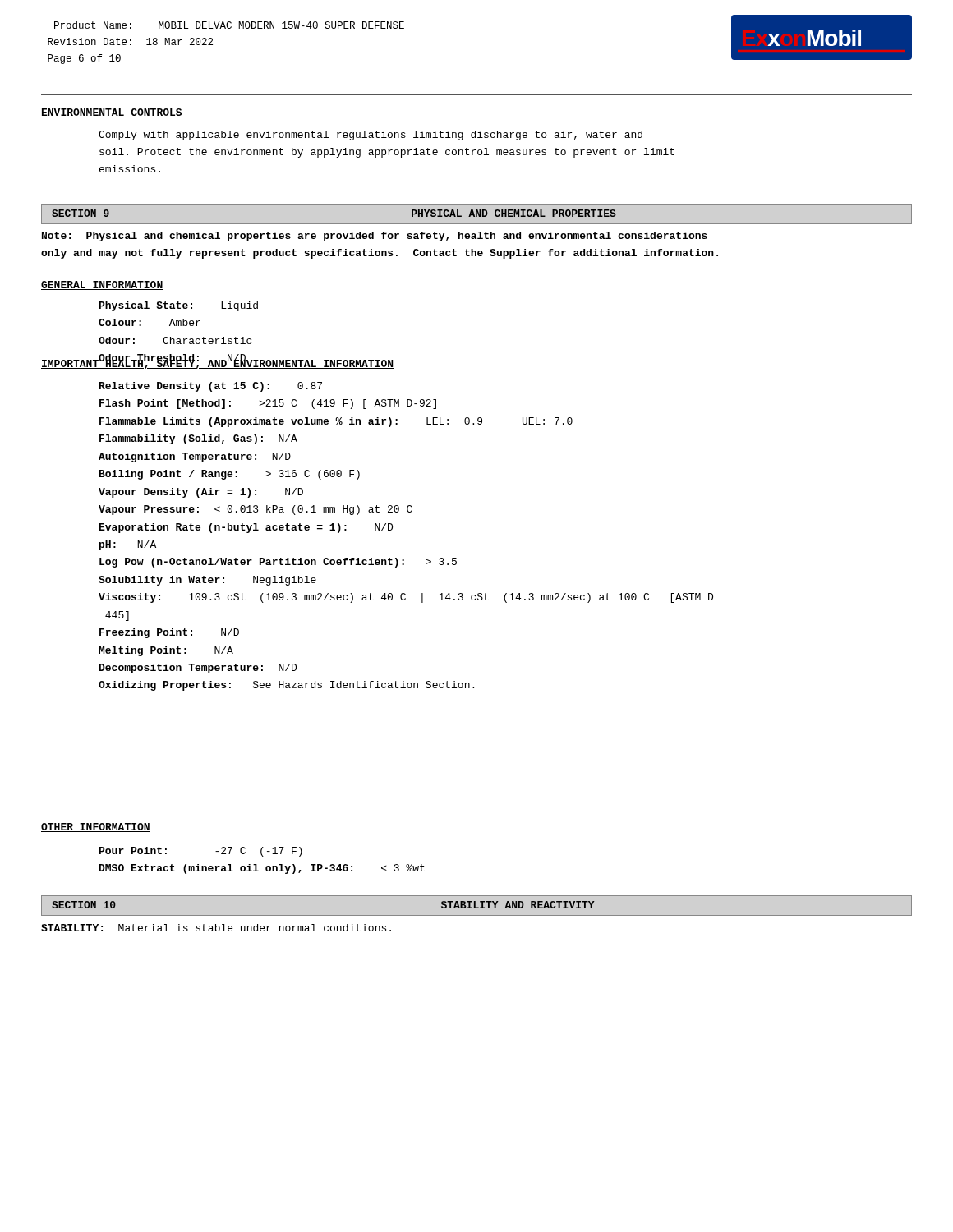The height and width of the screenshot is (1232, 953).
Task: Select the passage starting "SECTION 9 PHYSICAL AND CHEMICAL"
Action: coord(476,214)
